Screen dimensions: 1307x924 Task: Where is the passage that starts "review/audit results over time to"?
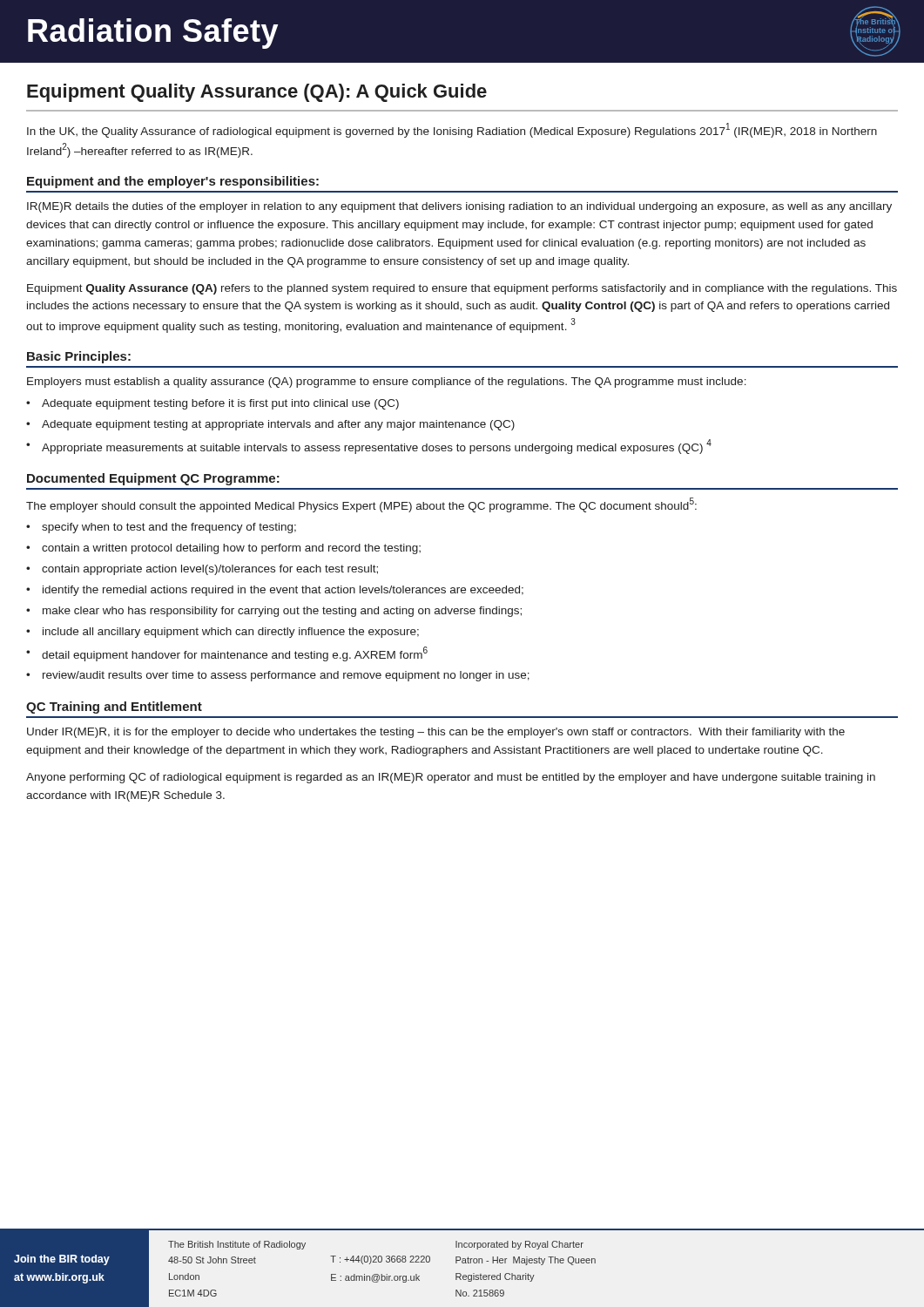coord(286,675)
